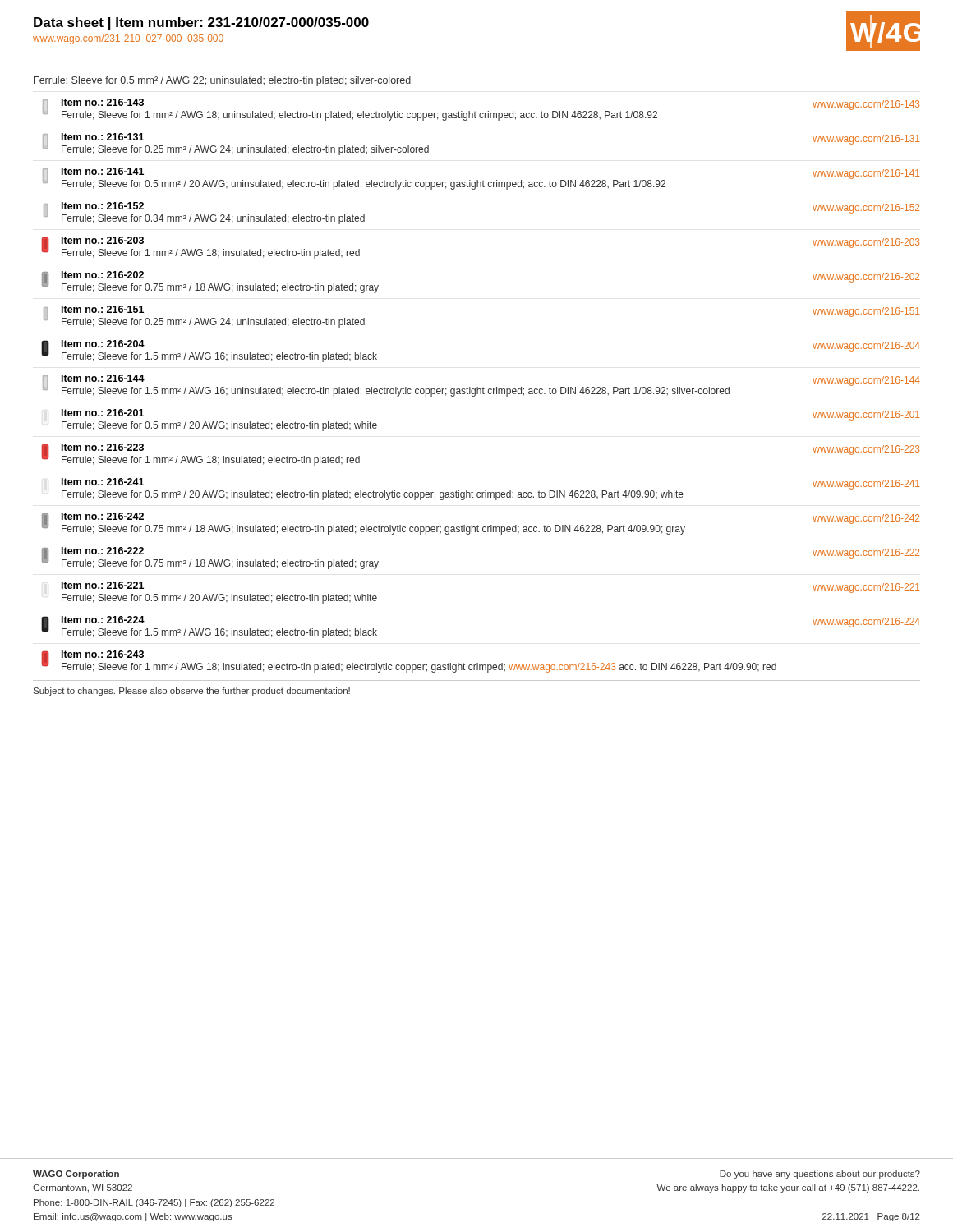Find the list item with the text "Item no.: 216-202 Ferrule; Sleeve for"
Viewport: 953px width, 1232px height.
(x=141, y=285)
